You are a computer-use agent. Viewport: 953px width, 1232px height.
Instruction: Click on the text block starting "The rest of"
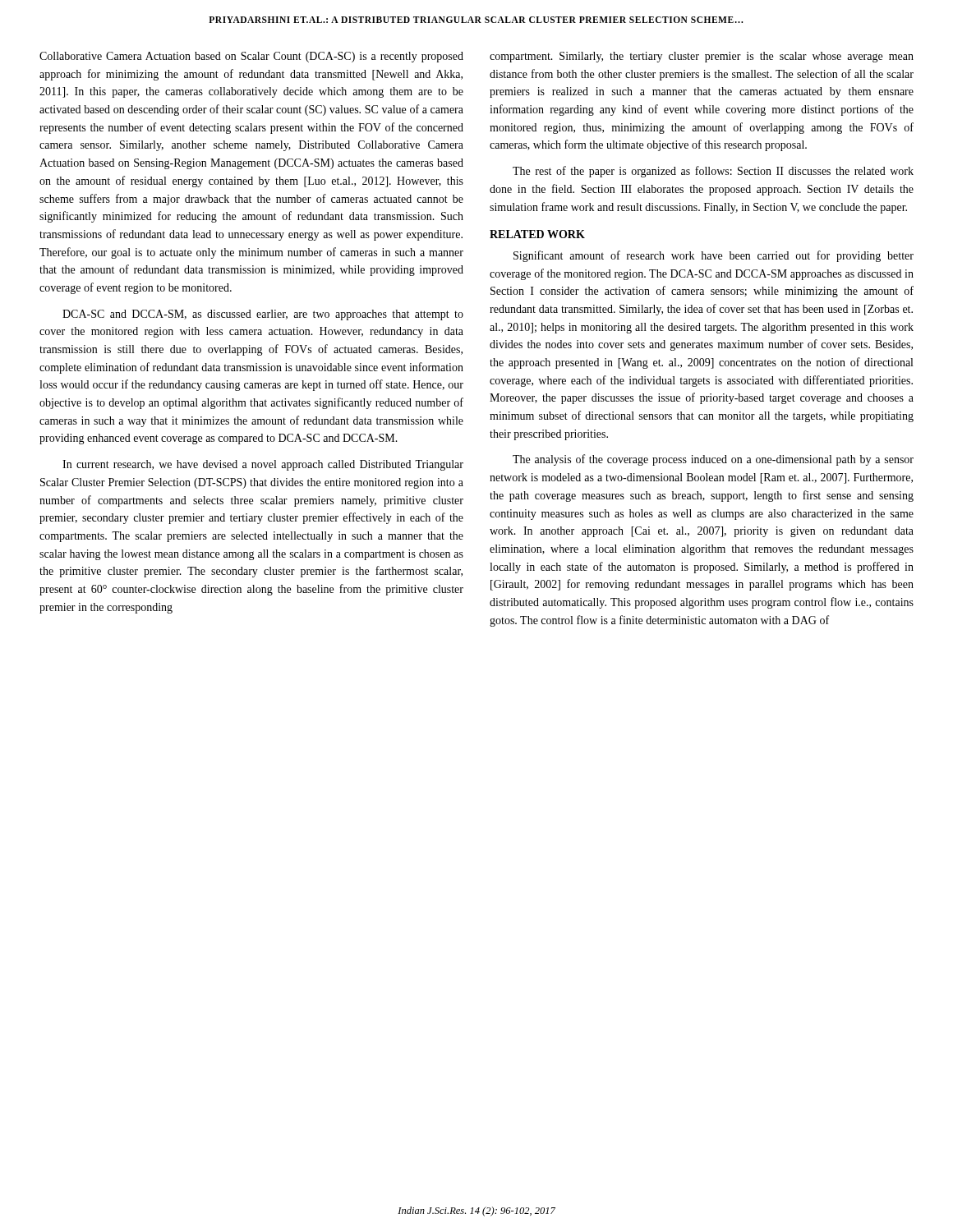coord(702,189)
